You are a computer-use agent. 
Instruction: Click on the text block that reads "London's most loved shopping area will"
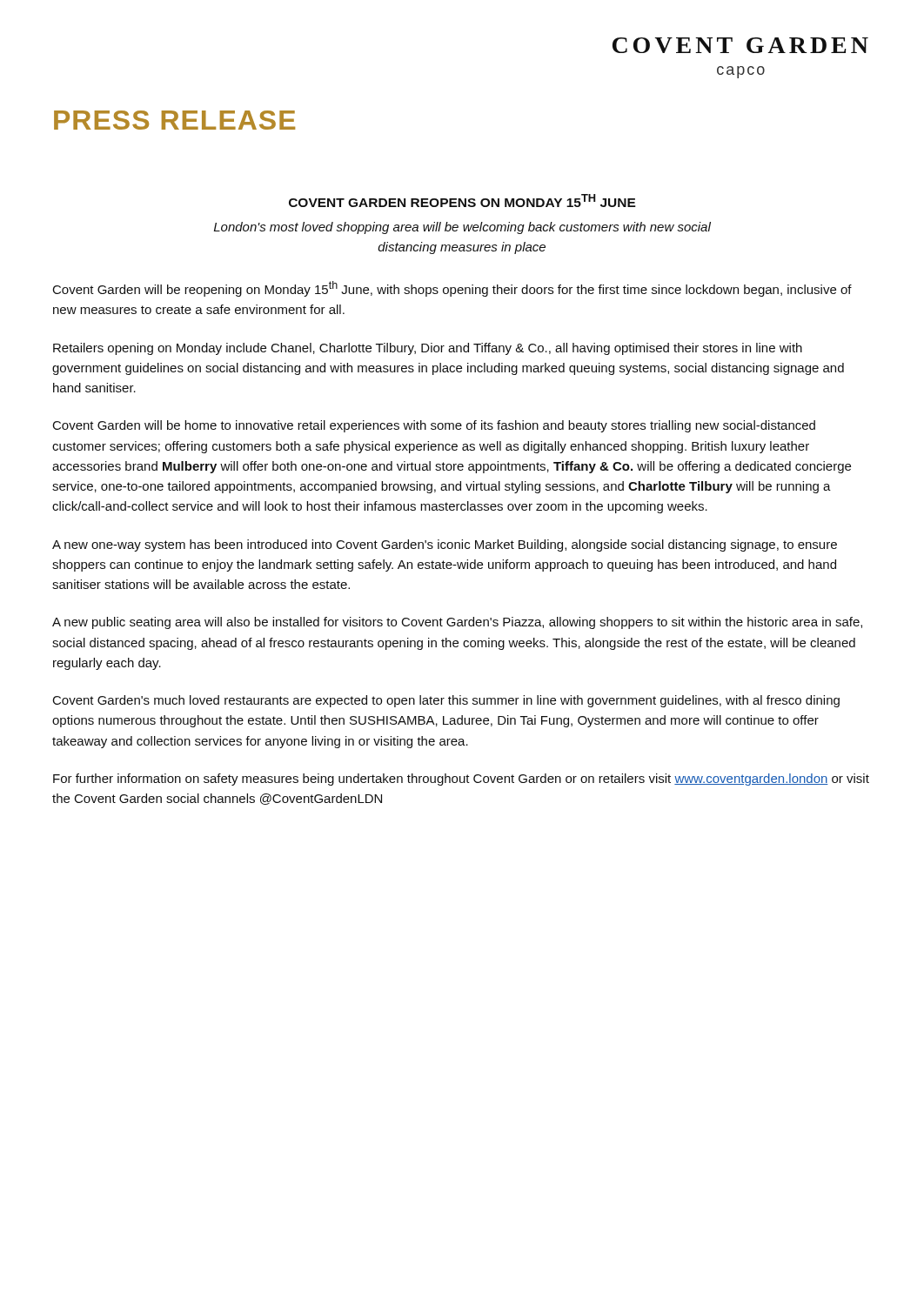(x=462, y=237)
